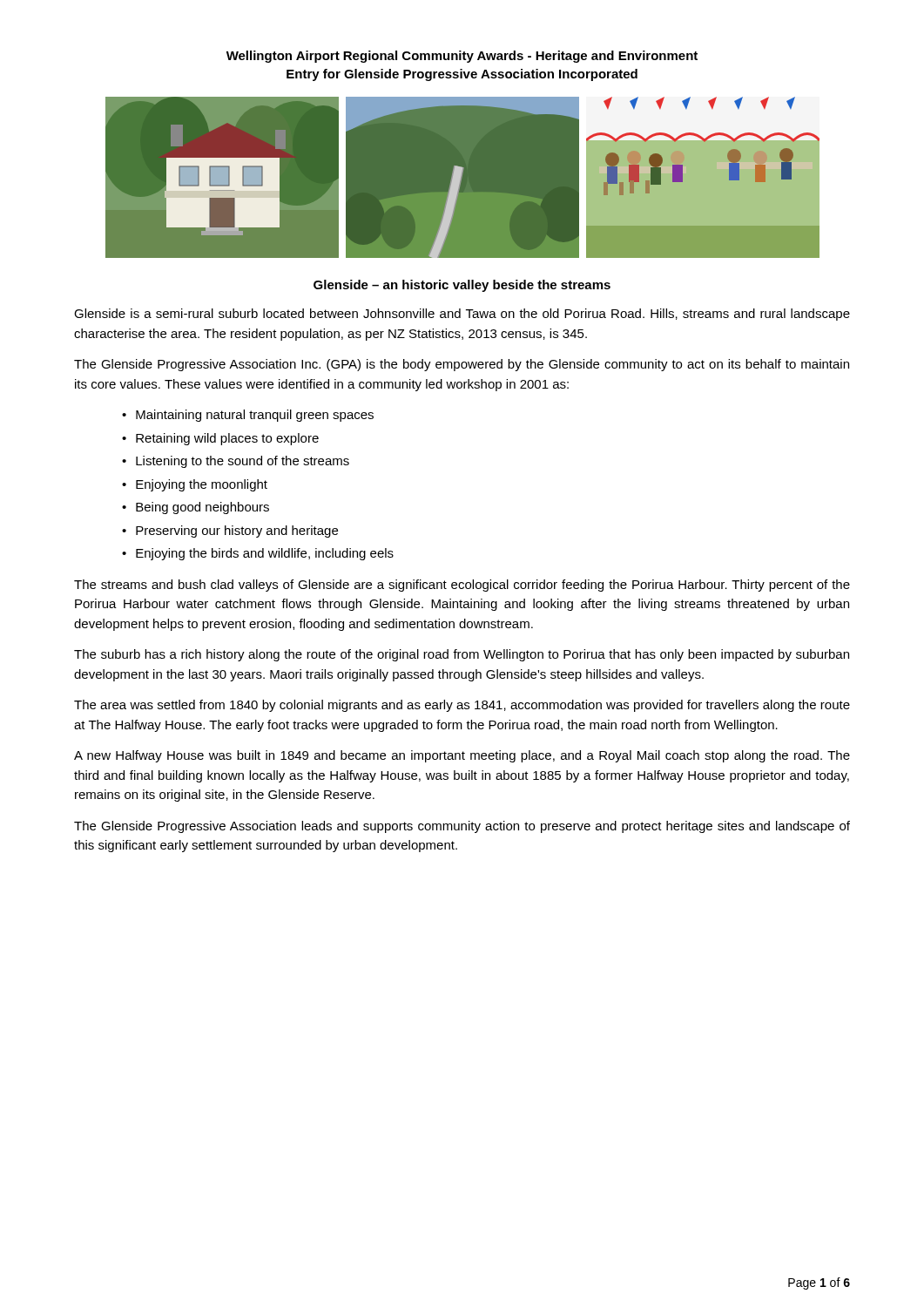The height and width of the screenshot is (1307, 924).
Task: Select the text block that reads "The area was settled from"
Action: [x=462, y=714]
